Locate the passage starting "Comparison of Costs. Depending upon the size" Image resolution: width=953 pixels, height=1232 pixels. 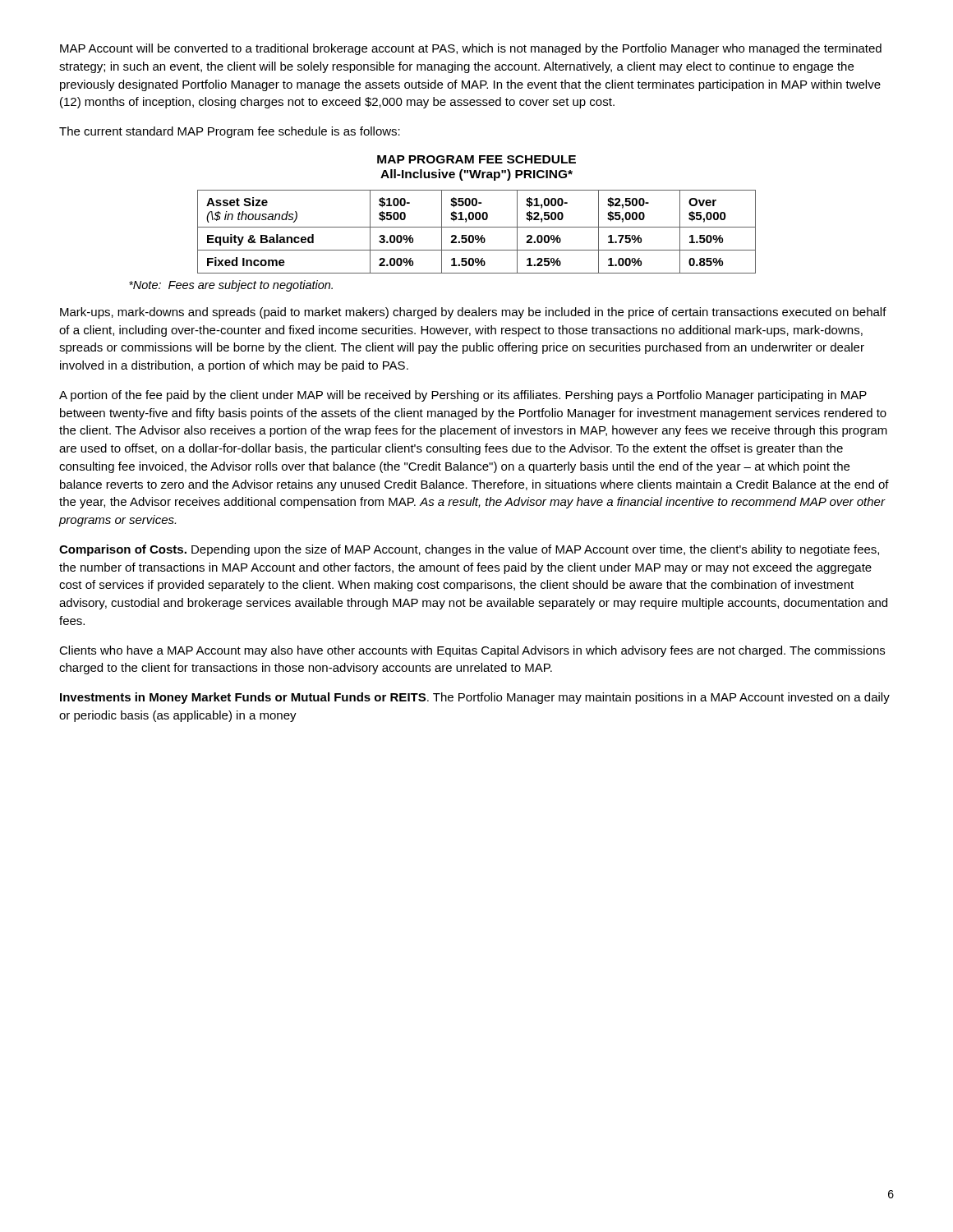point(474,585)
